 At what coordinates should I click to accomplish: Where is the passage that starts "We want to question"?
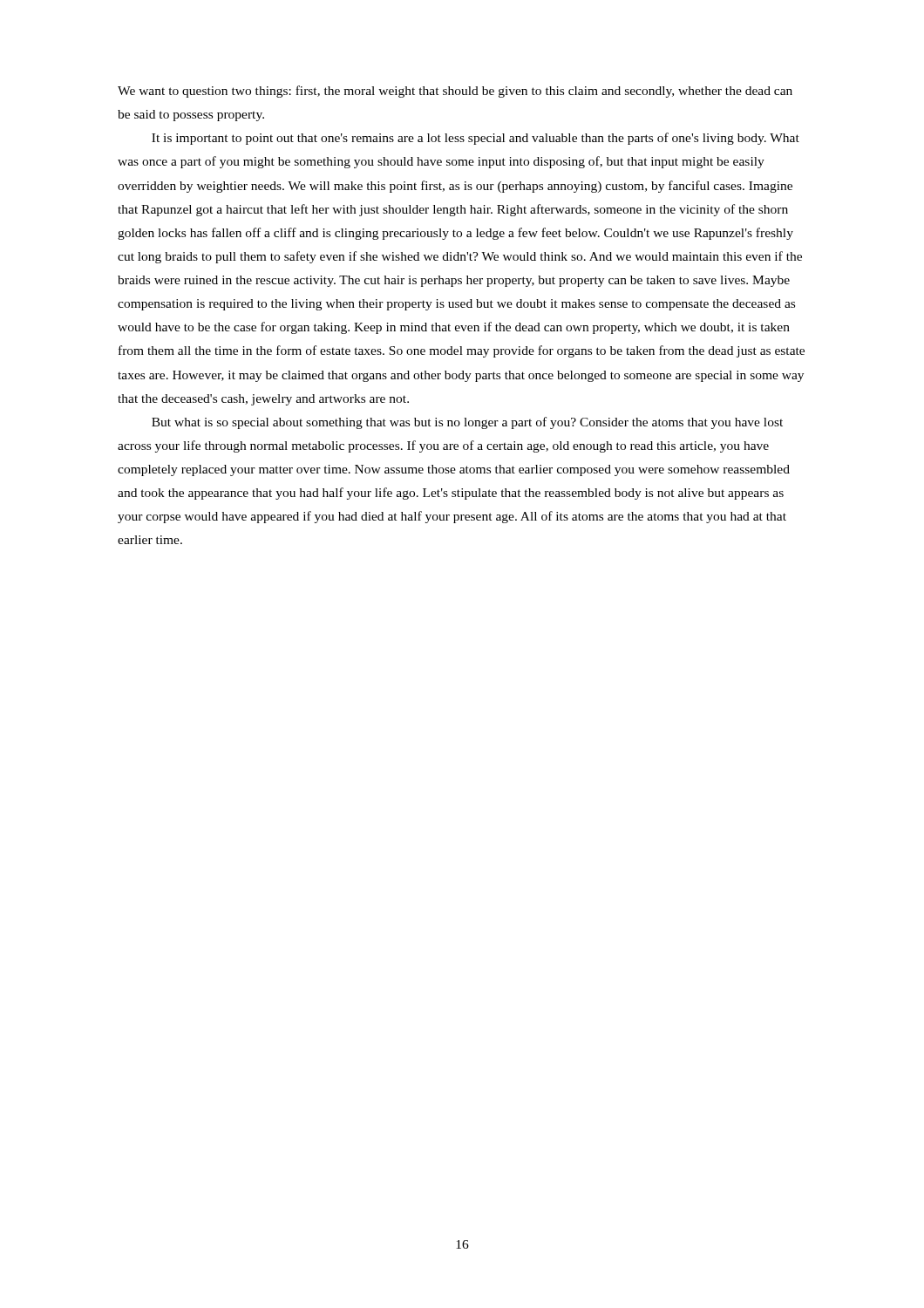(462, 102)
